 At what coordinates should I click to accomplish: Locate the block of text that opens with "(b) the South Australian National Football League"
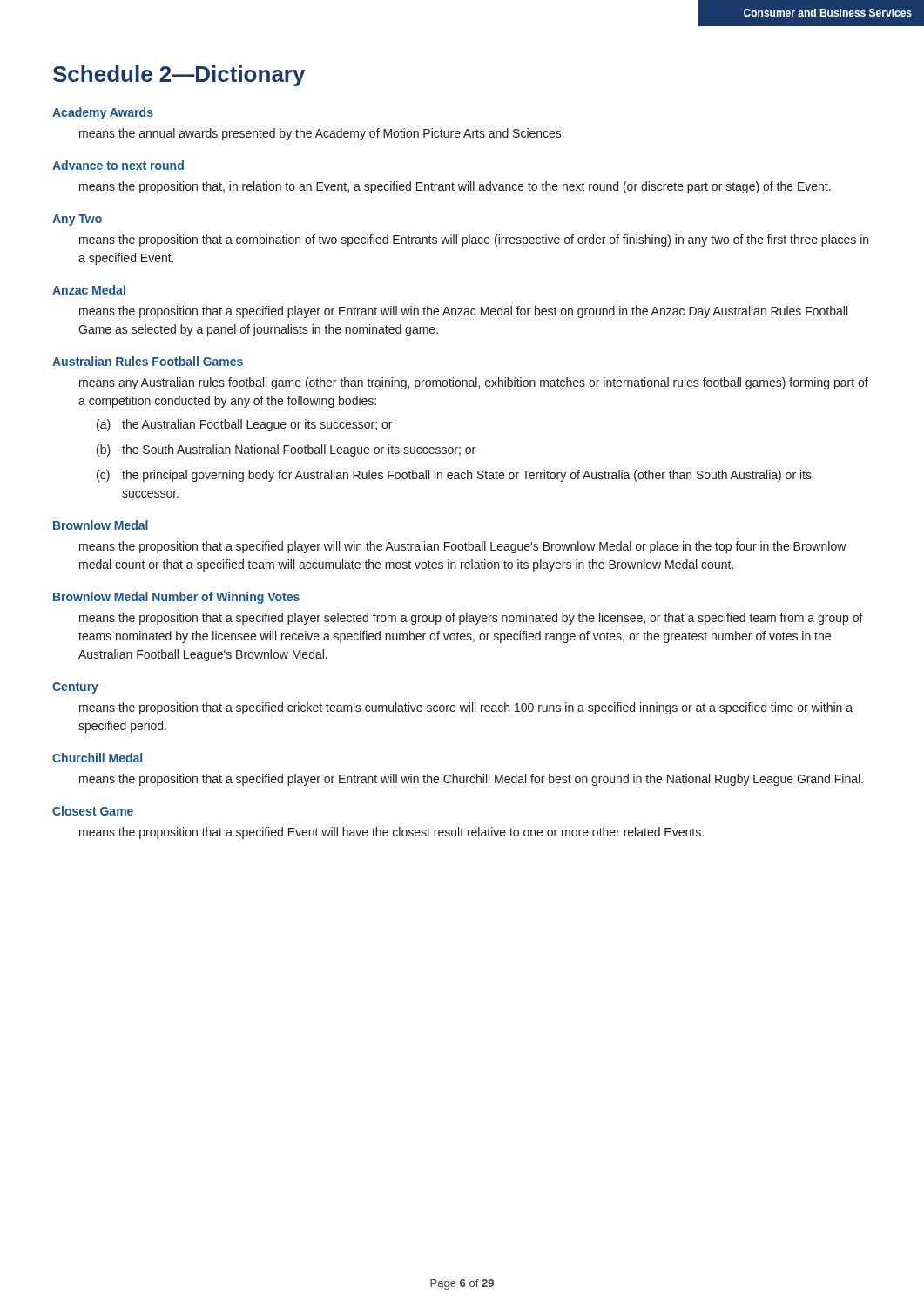click(x=484, y=450)
